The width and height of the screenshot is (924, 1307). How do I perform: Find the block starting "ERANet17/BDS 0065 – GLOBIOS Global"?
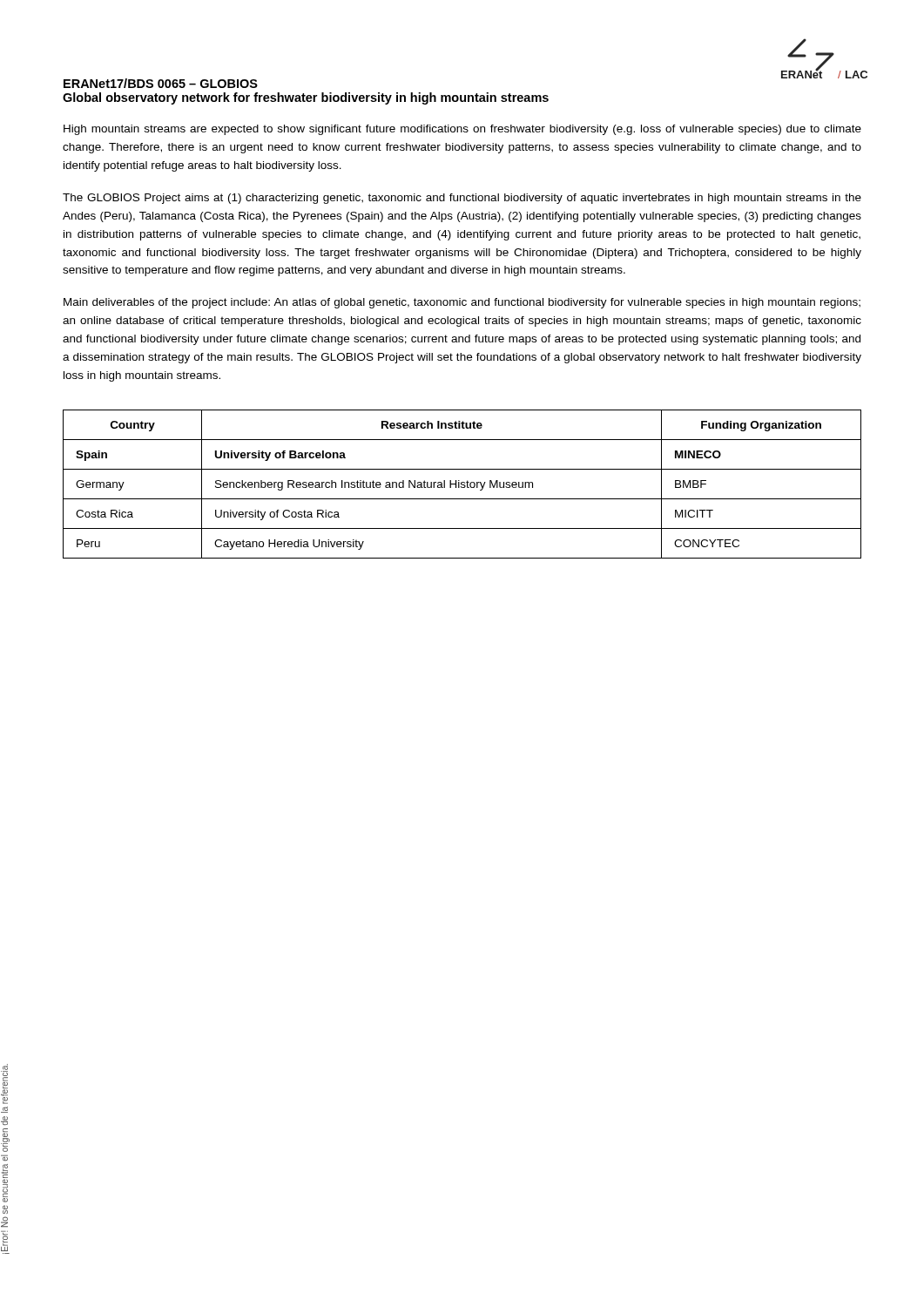462,91
